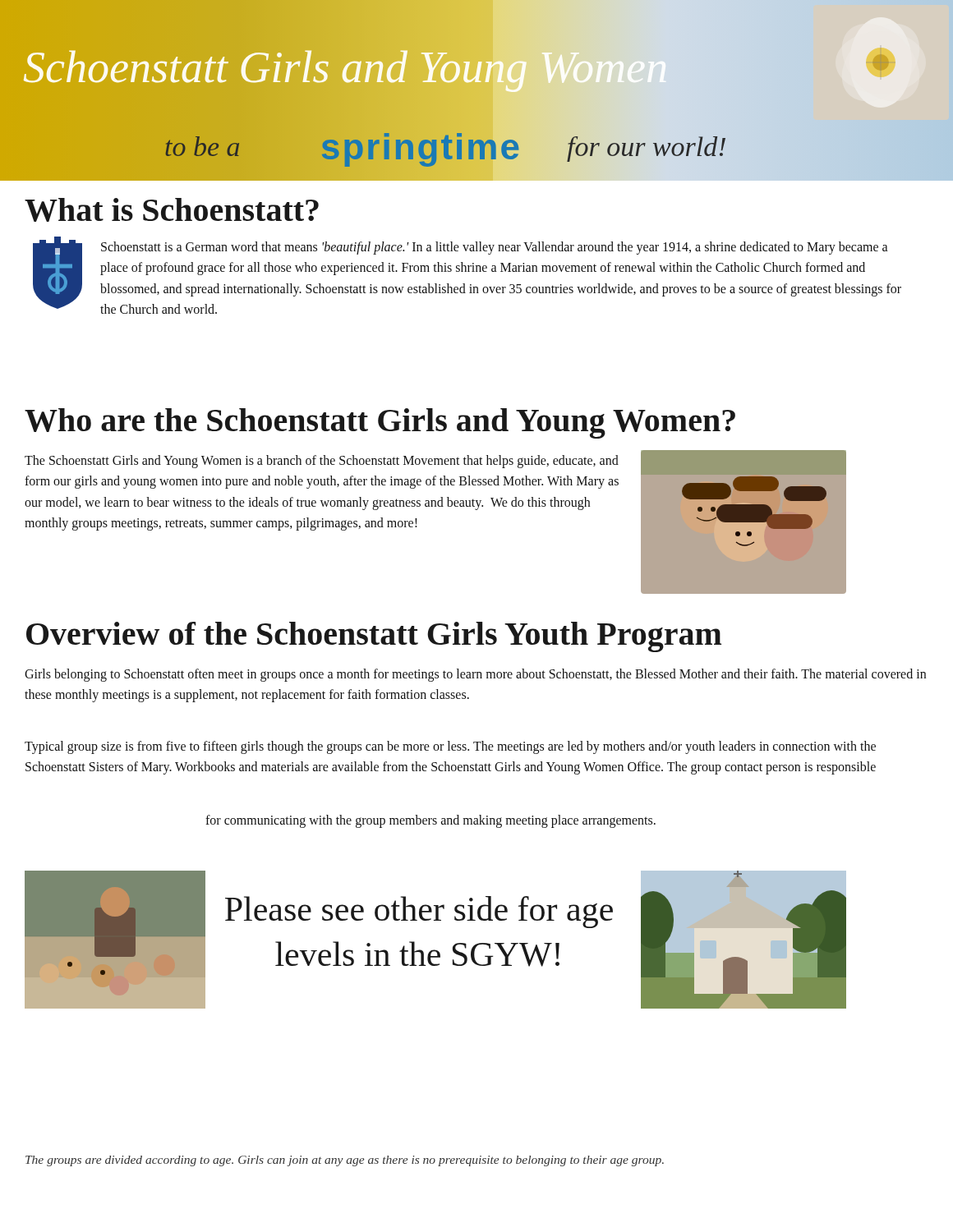This screenshot has width=953, height=1232.
Task: Click the passage that begins "Girls belonging to Schoenstatt often meet"
Action: tap(476, 684)
